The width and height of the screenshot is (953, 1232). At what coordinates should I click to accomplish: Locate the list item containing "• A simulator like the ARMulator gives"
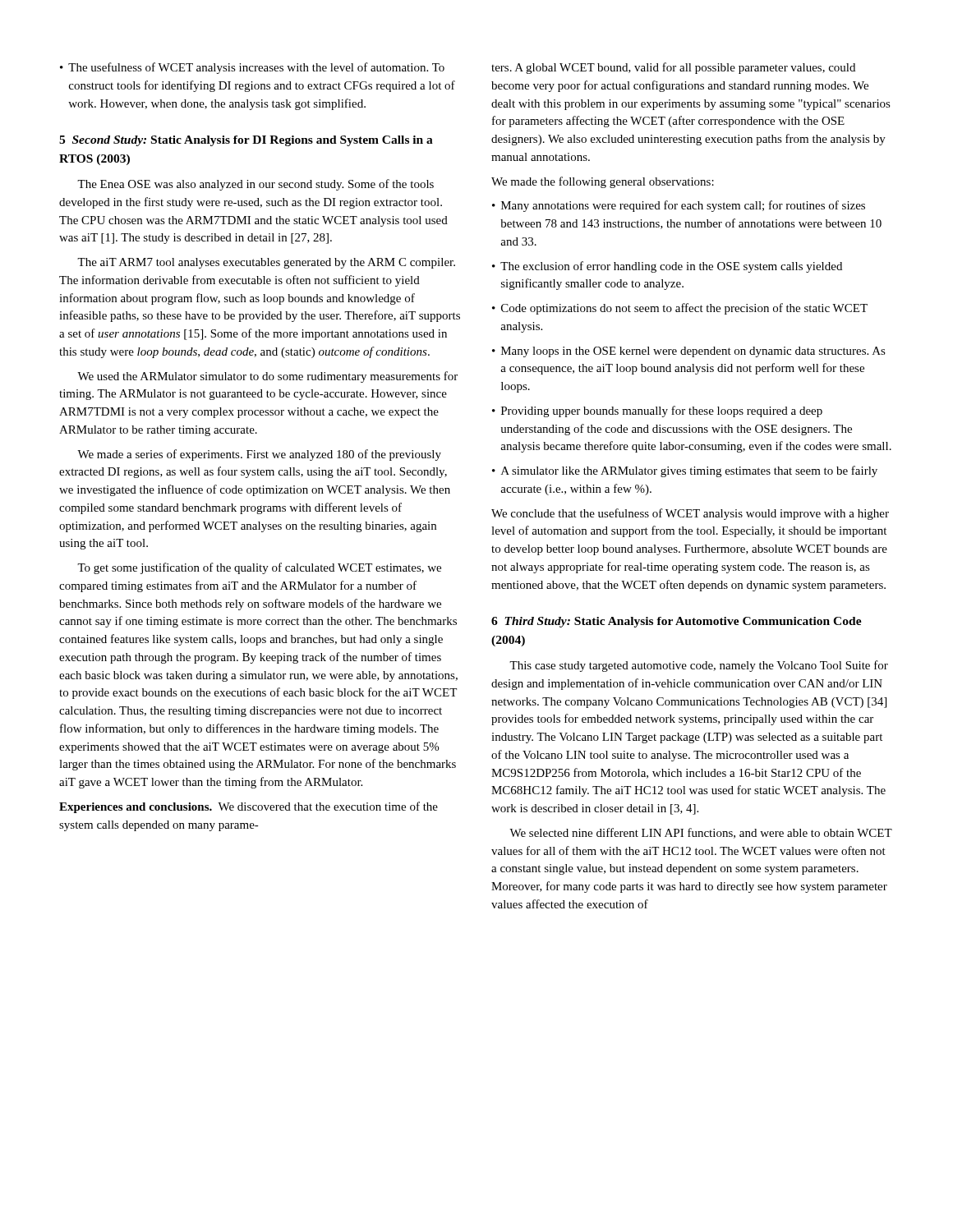pyautogui.click(x=693, y=480)
